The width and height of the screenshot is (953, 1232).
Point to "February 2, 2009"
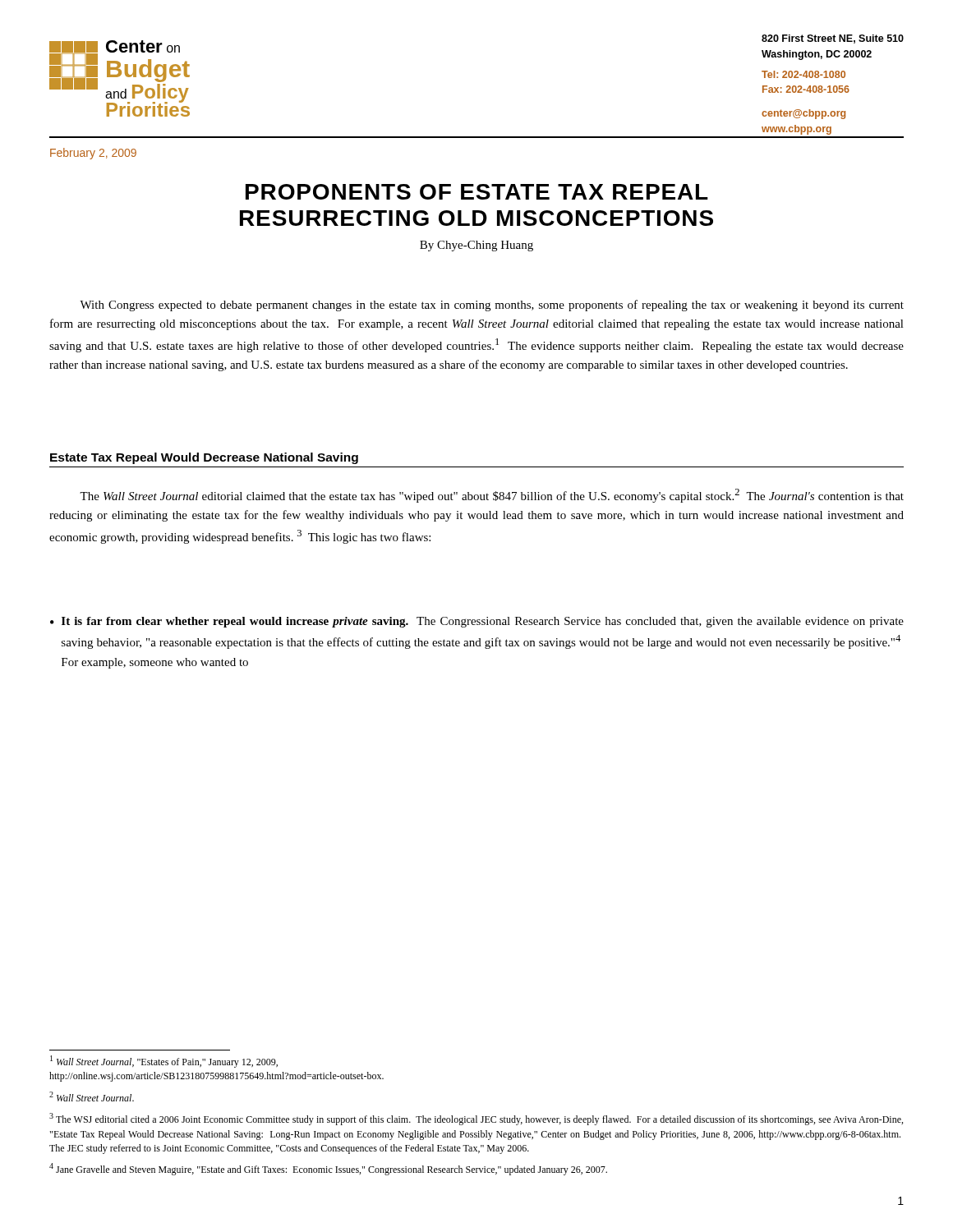[x=93, y=153]
